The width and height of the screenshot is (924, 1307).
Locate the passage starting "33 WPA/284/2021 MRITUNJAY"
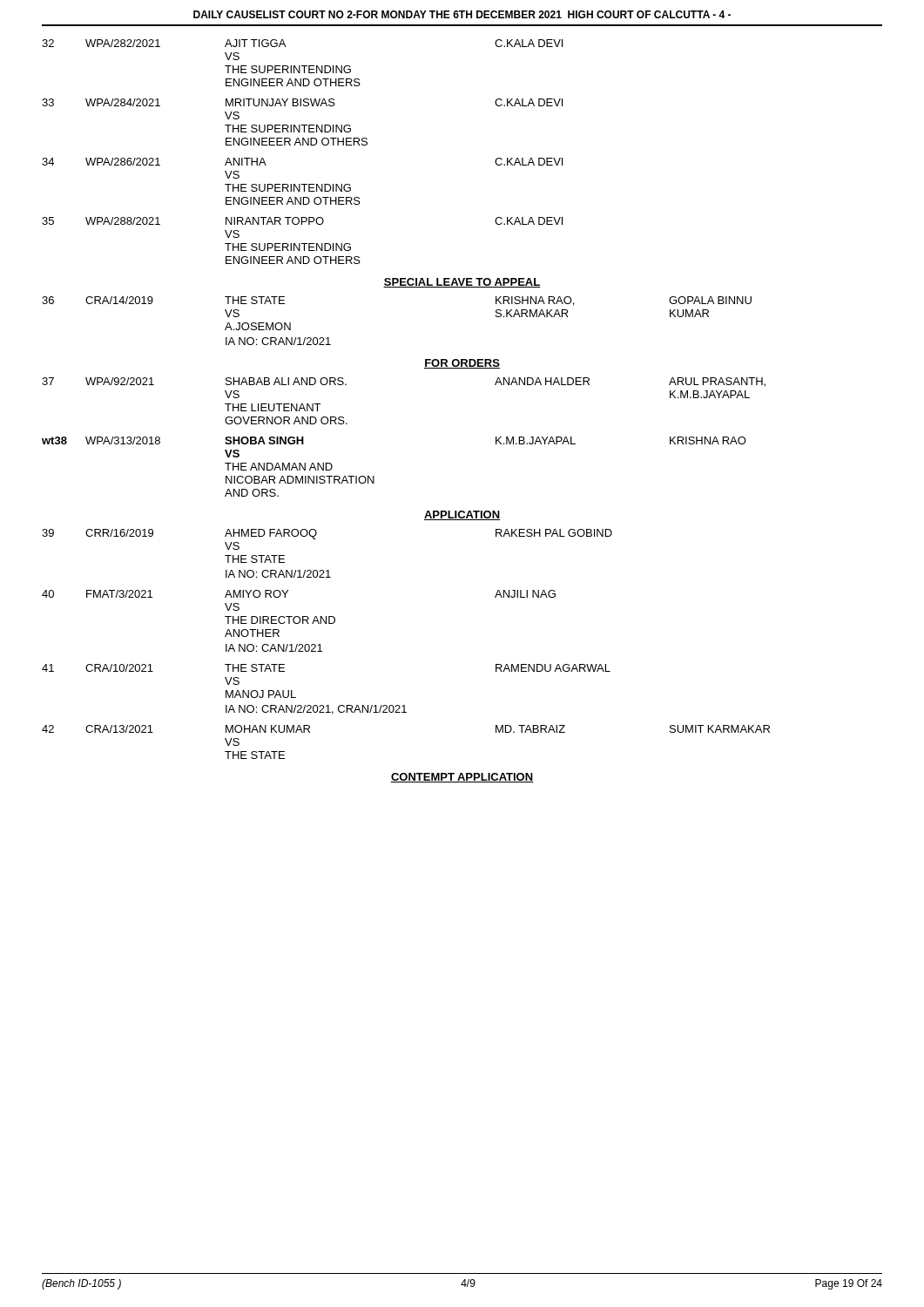[x=302, y=102]
